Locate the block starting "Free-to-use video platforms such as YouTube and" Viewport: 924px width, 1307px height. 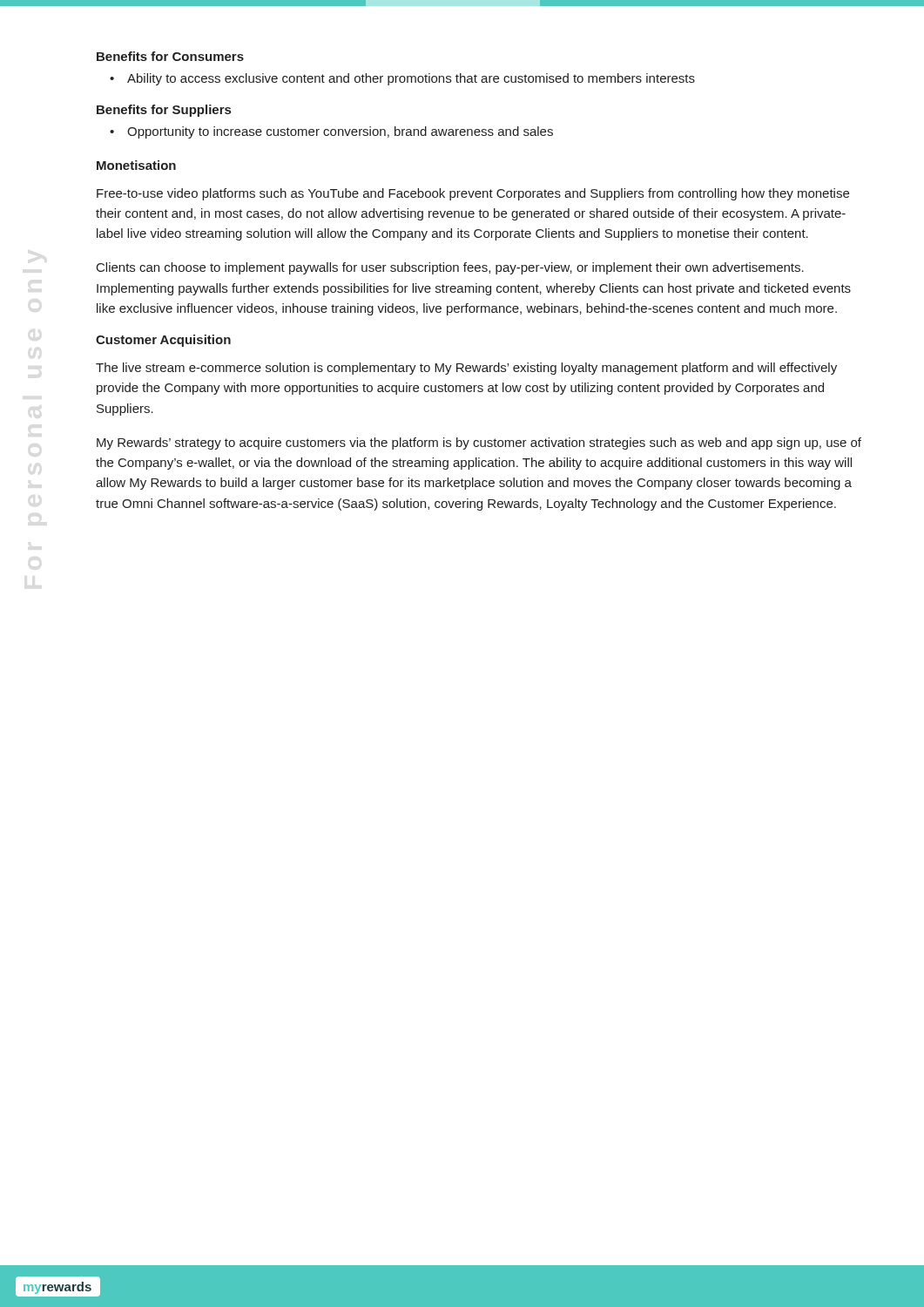473,213
